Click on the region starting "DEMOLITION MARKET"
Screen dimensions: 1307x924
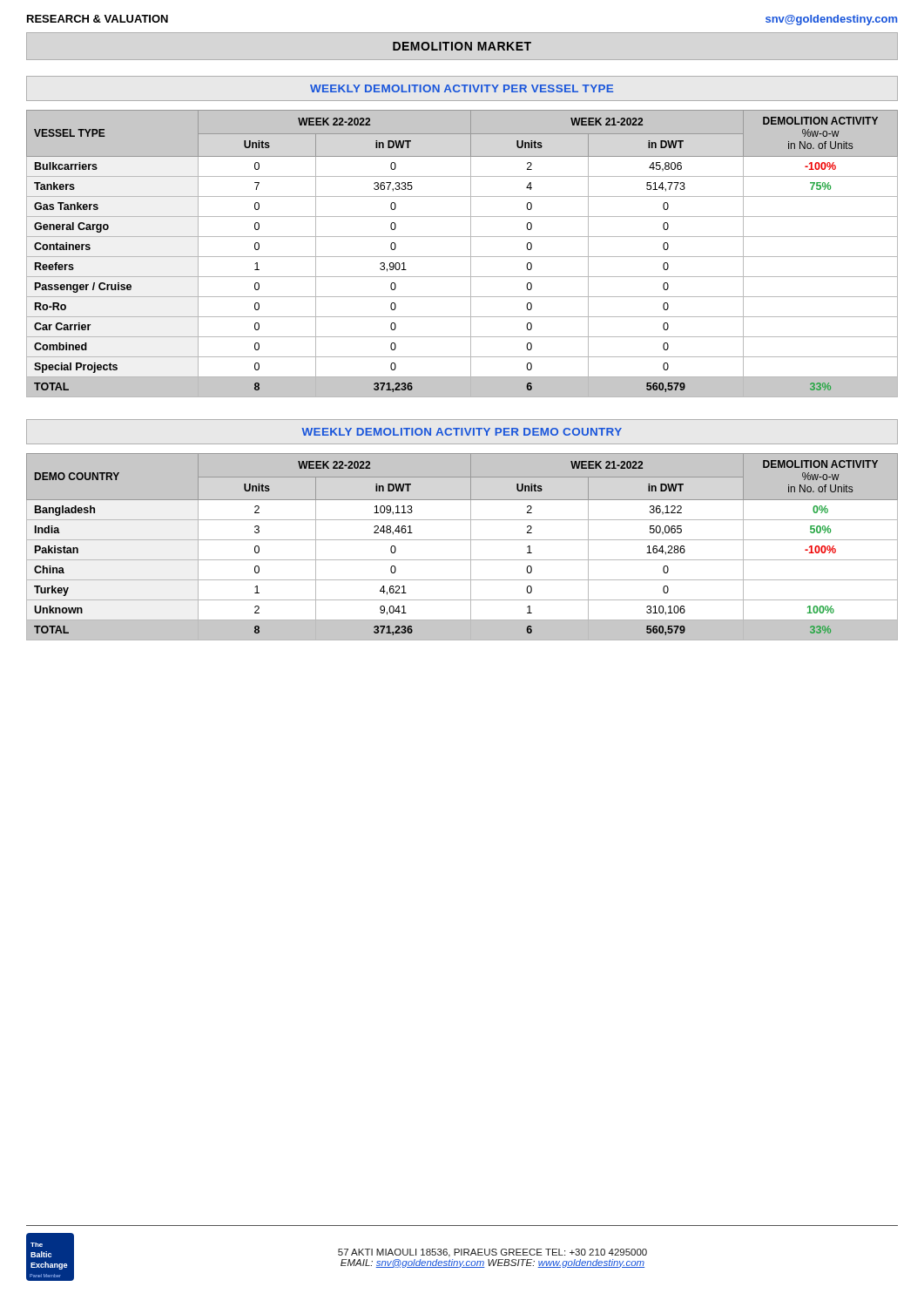pyautogui.click(x=462, y=46)
